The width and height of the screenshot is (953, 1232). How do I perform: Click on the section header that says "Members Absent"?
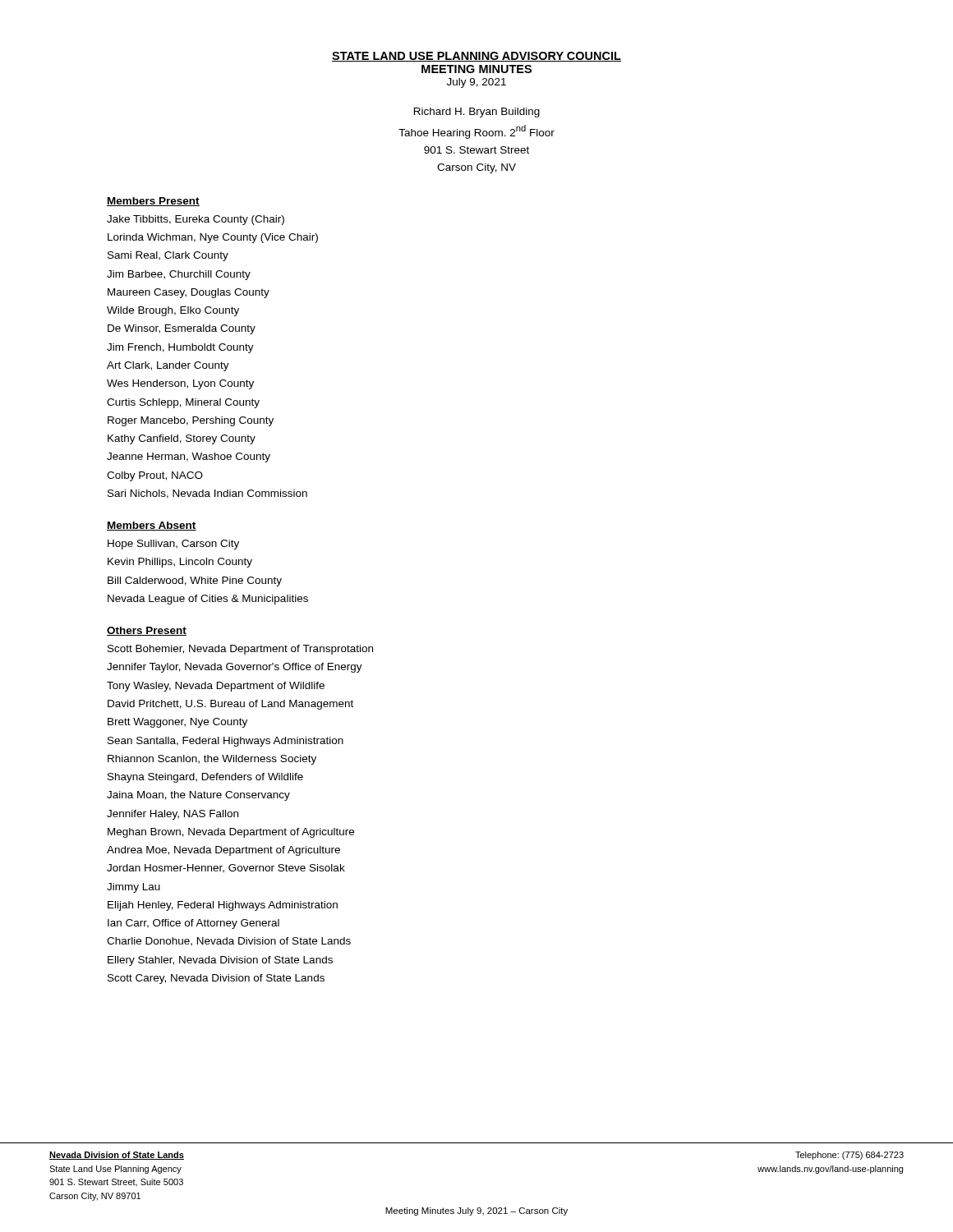point(151,525)
